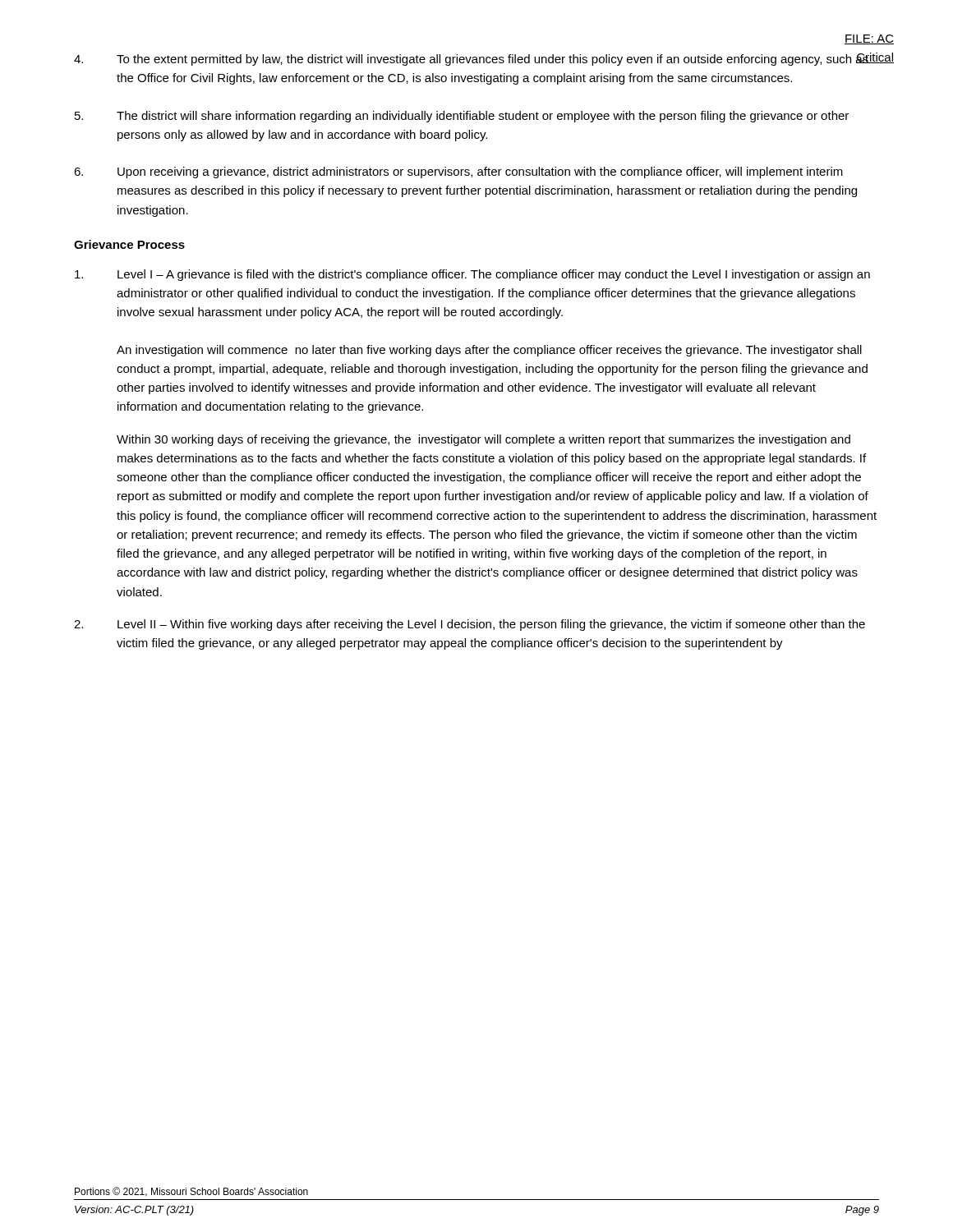Click the passage that begins "5. The district will share information"
This screenshot has width=953, height=1232.
476,125
